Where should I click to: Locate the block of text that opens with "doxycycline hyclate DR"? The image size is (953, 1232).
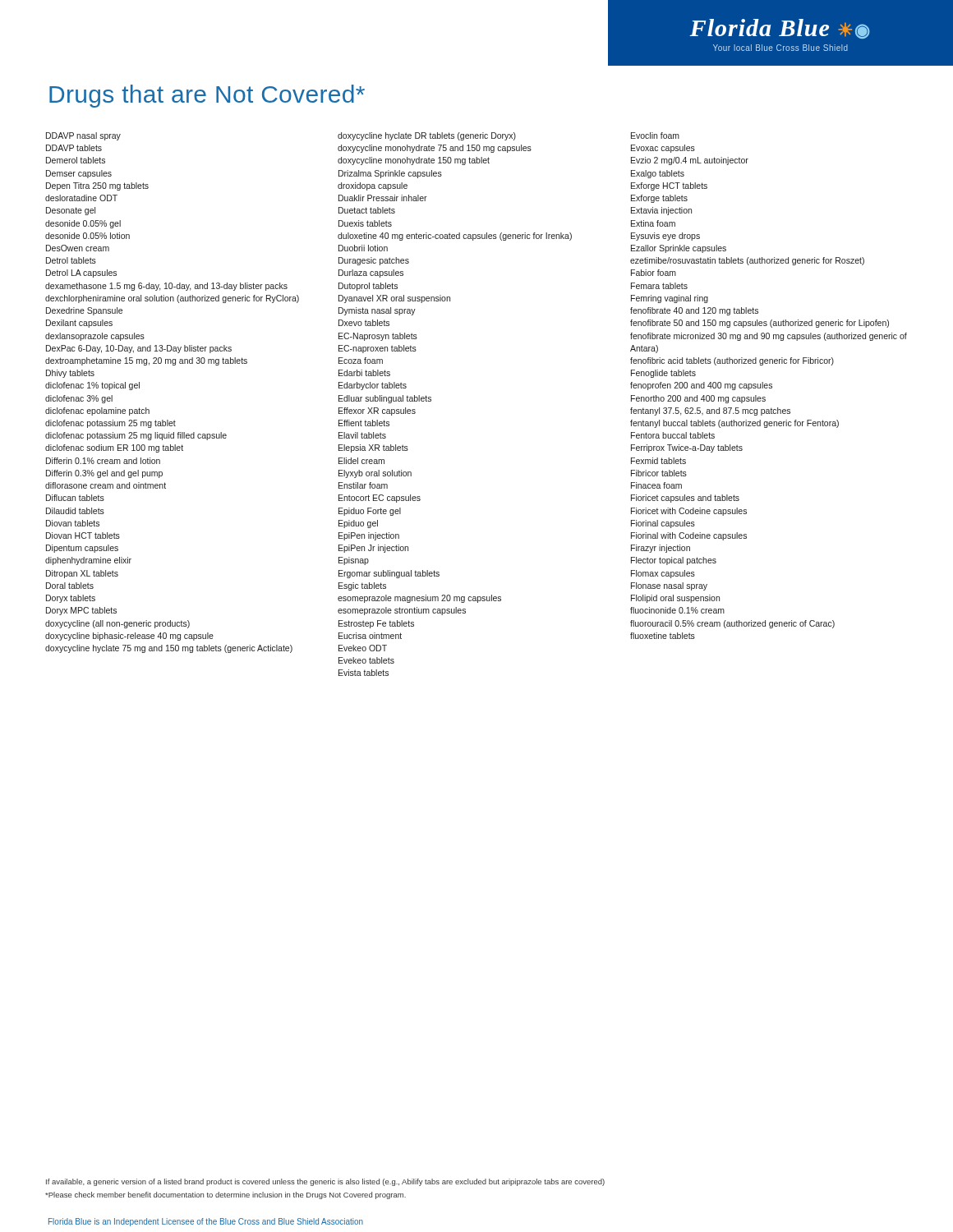click(x=476, y=136)
